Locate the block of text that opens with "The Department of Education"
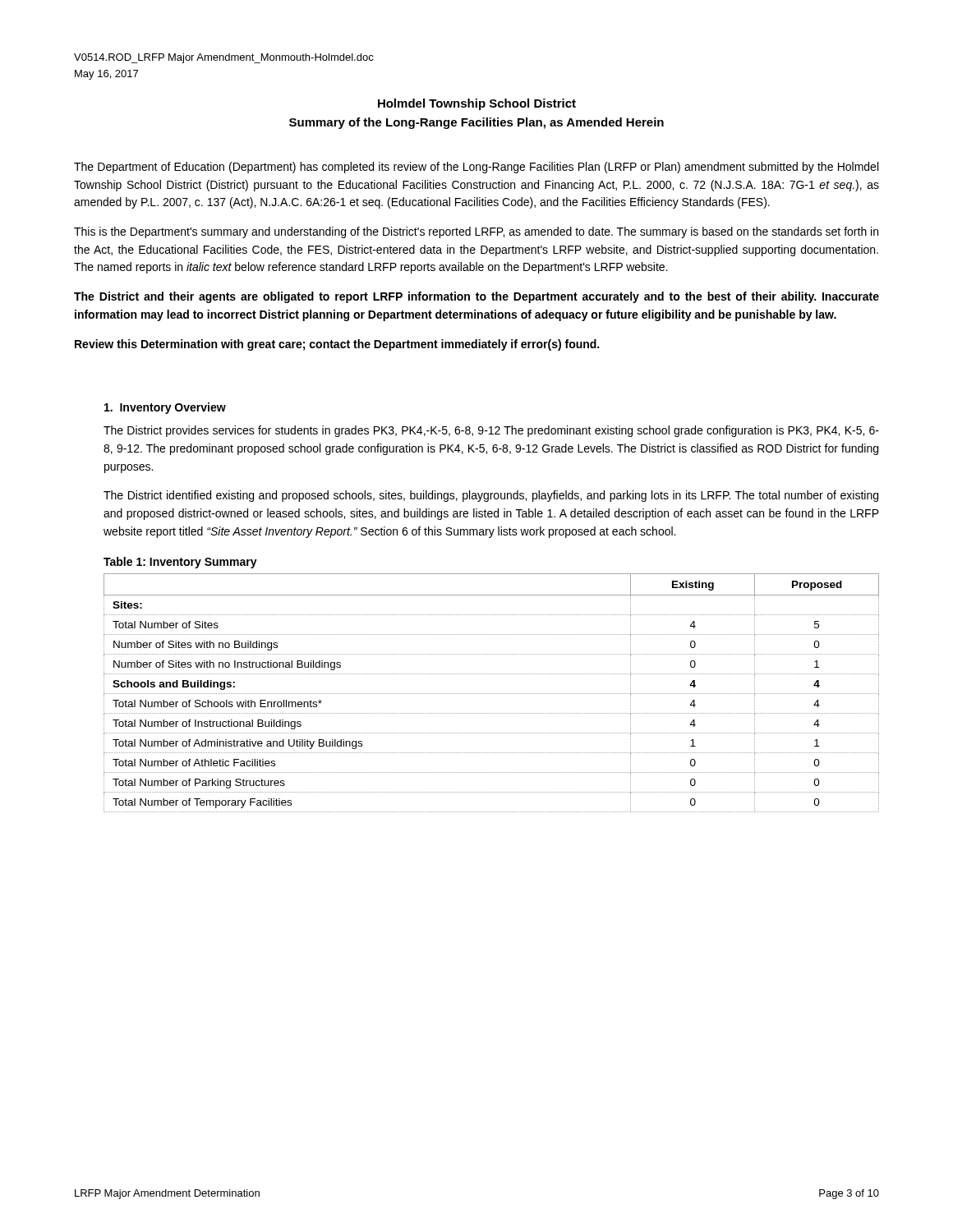This screenshot has height=1232, width=953. point(476,185)
